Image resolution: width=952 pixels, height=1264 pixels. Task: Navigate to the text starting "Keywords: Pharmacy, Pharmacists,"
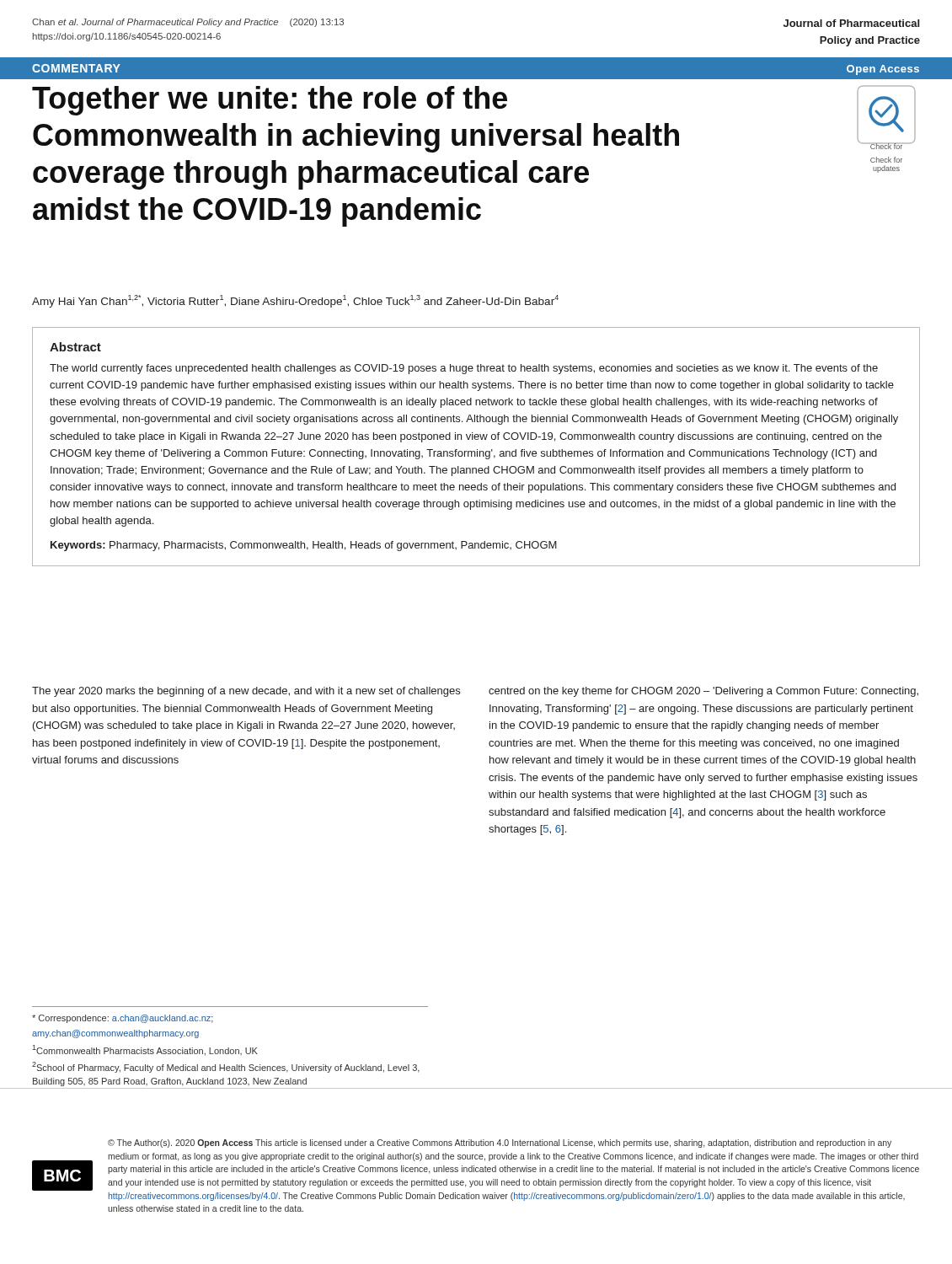coord(303,545)
